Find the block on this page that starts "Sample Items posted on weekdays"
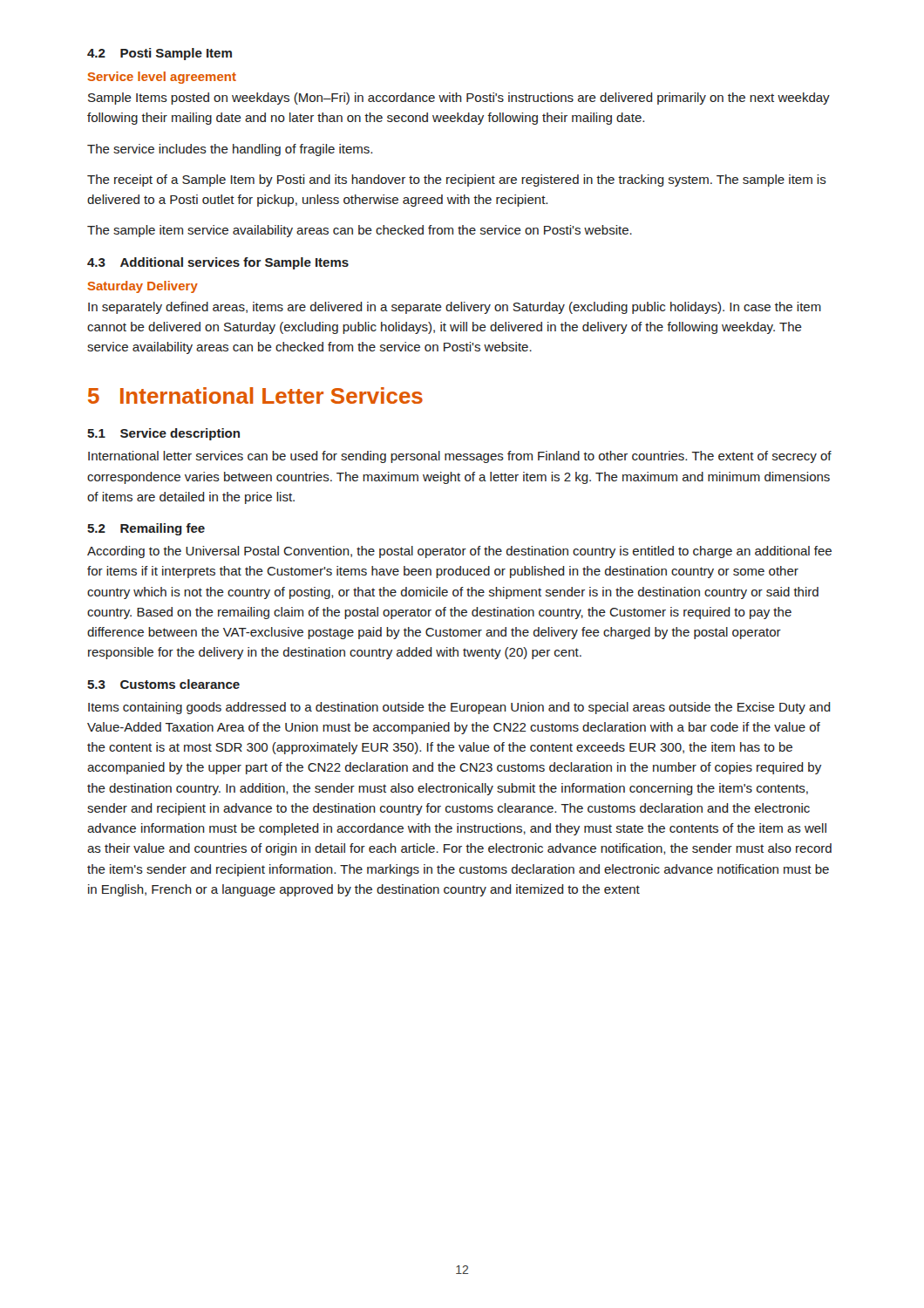Screen dimensions: 1308x924 462,108
